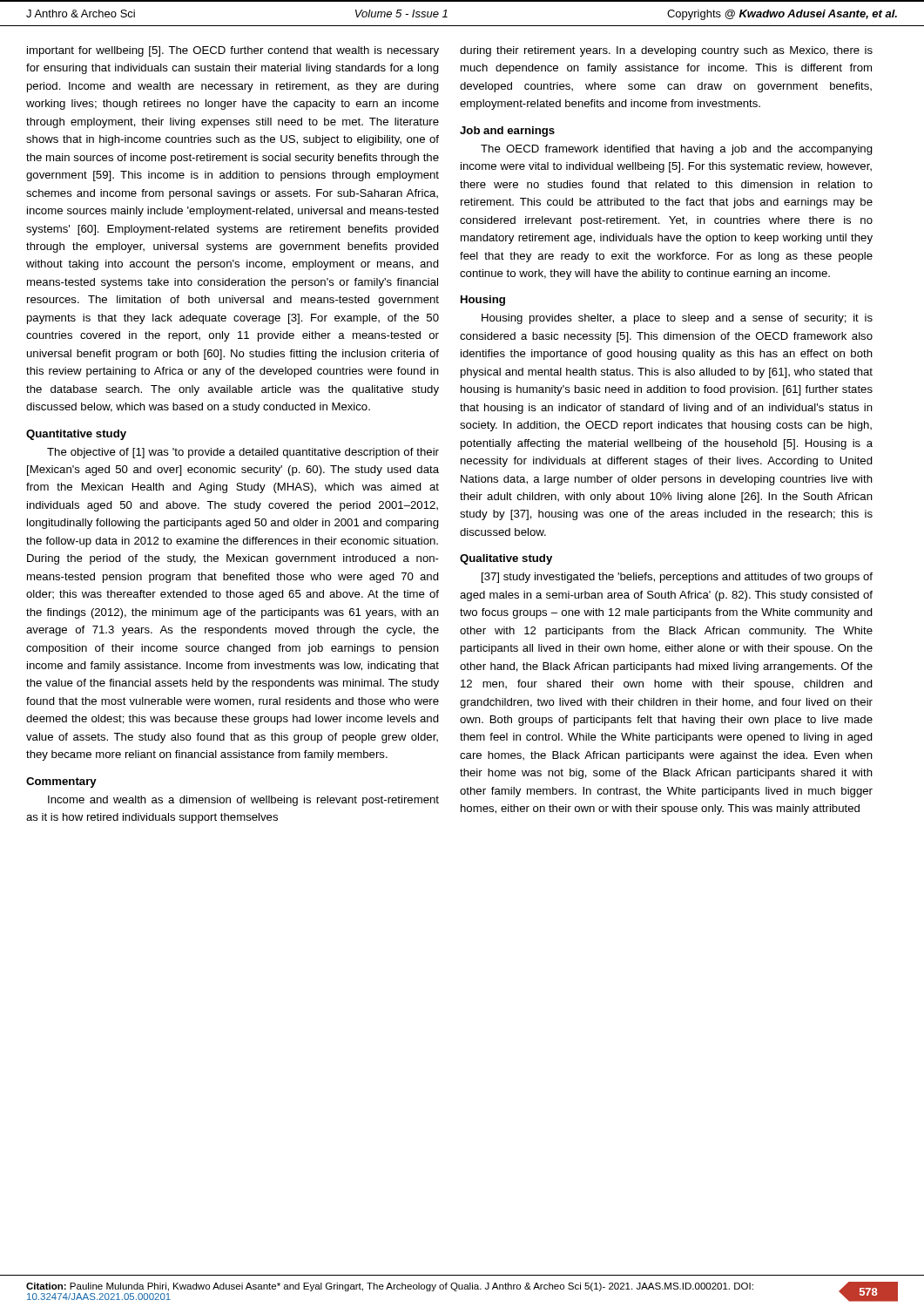Screen dimensions: 1307x924
Task: Find the text block that reads "important for wellbeing"
Action: click(233, 229)
